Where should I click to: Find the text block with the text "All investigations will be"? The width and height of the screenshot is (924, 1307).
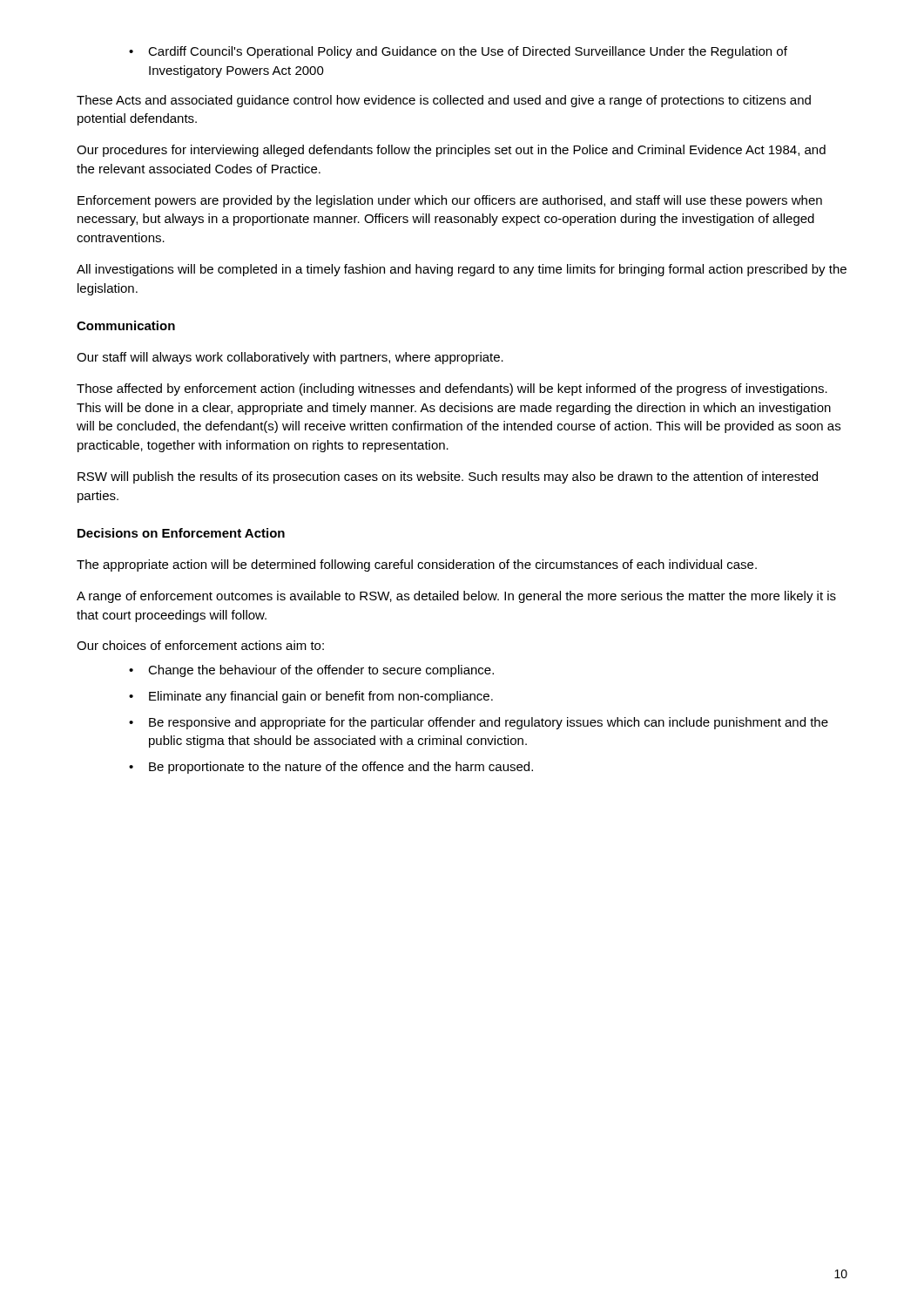point(462,278)
